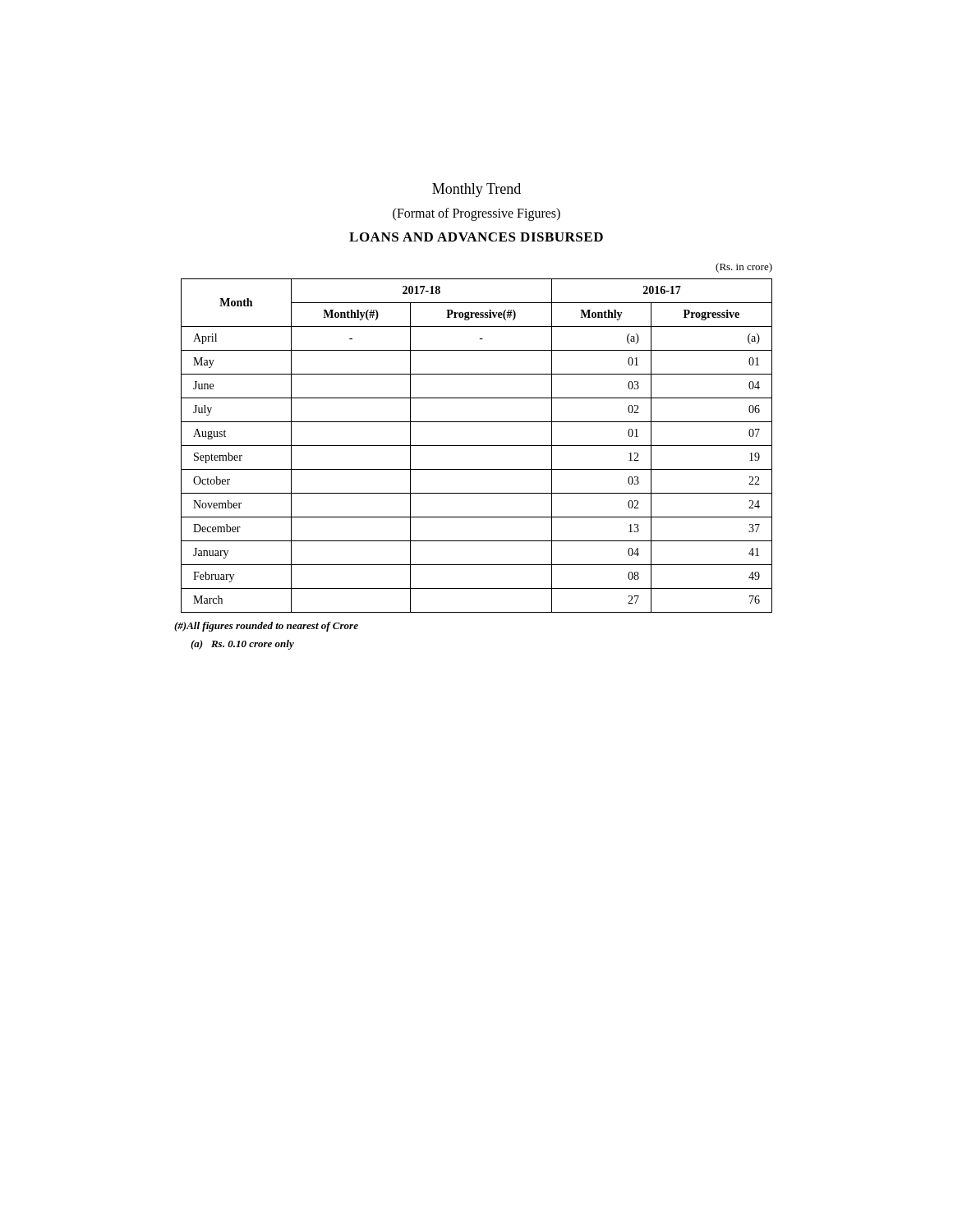Viewport: 953px width, 1232px height.
Task: Find the passage starting "(a) Rs. 0.10 crore only"
Action: click(242, 643)
